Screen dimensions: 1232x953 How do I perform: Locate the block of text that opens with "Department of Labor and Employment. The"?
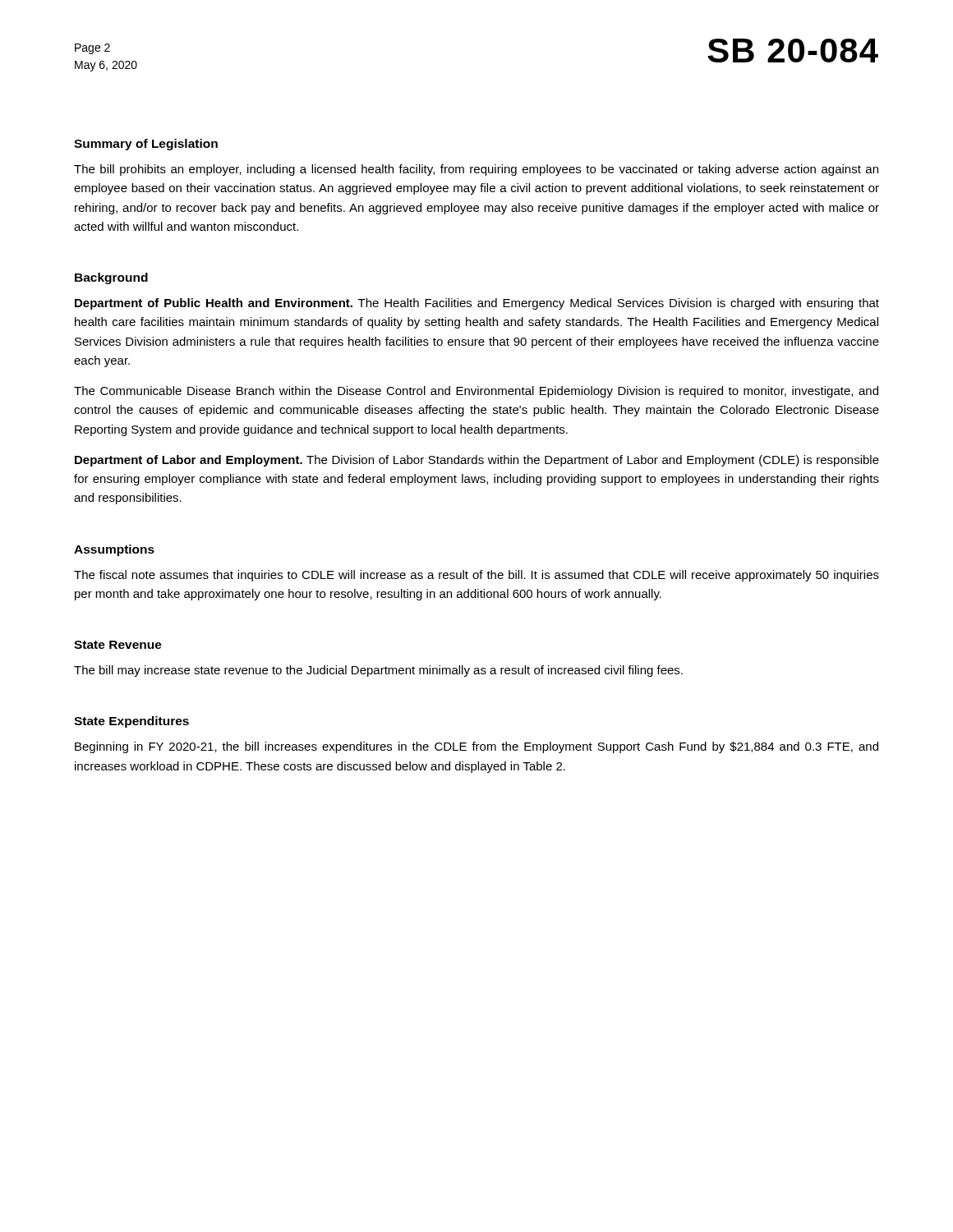tap(476, 478)
